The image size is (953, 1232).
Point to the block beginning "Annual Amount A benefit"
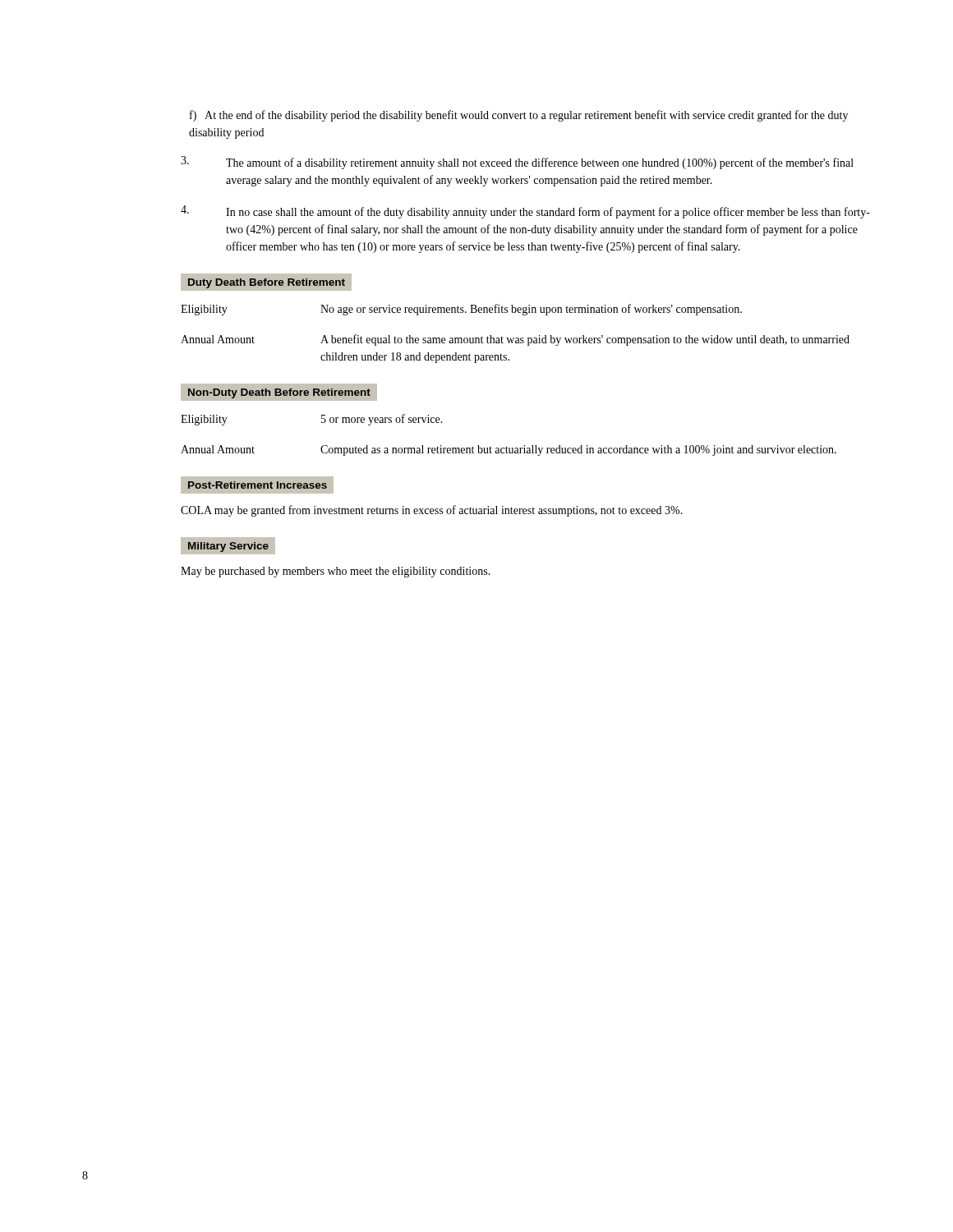(526, 348)
